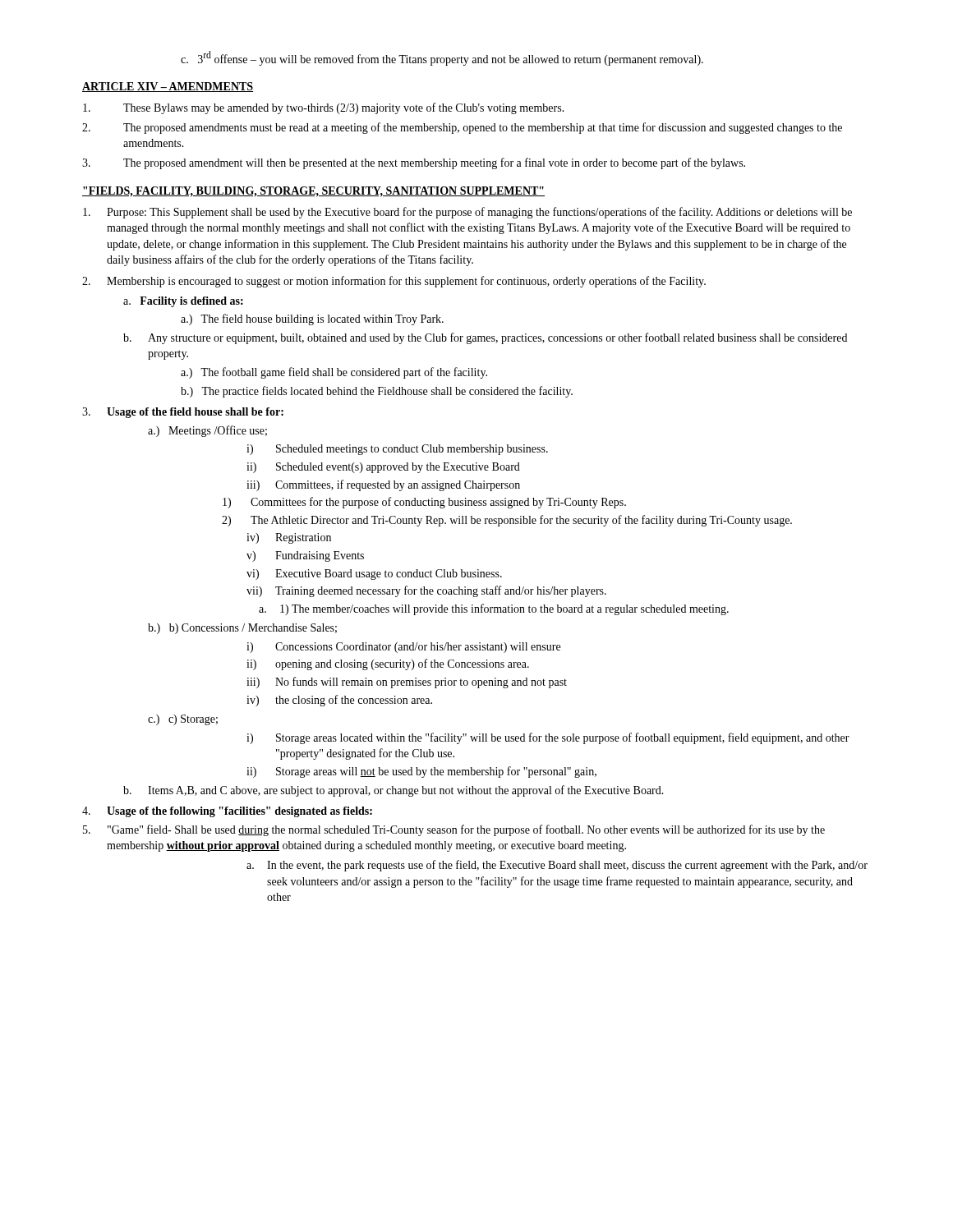Locate the list item that says "2. Membership is encouraged to suggest or motion"

tap(394, 282)
